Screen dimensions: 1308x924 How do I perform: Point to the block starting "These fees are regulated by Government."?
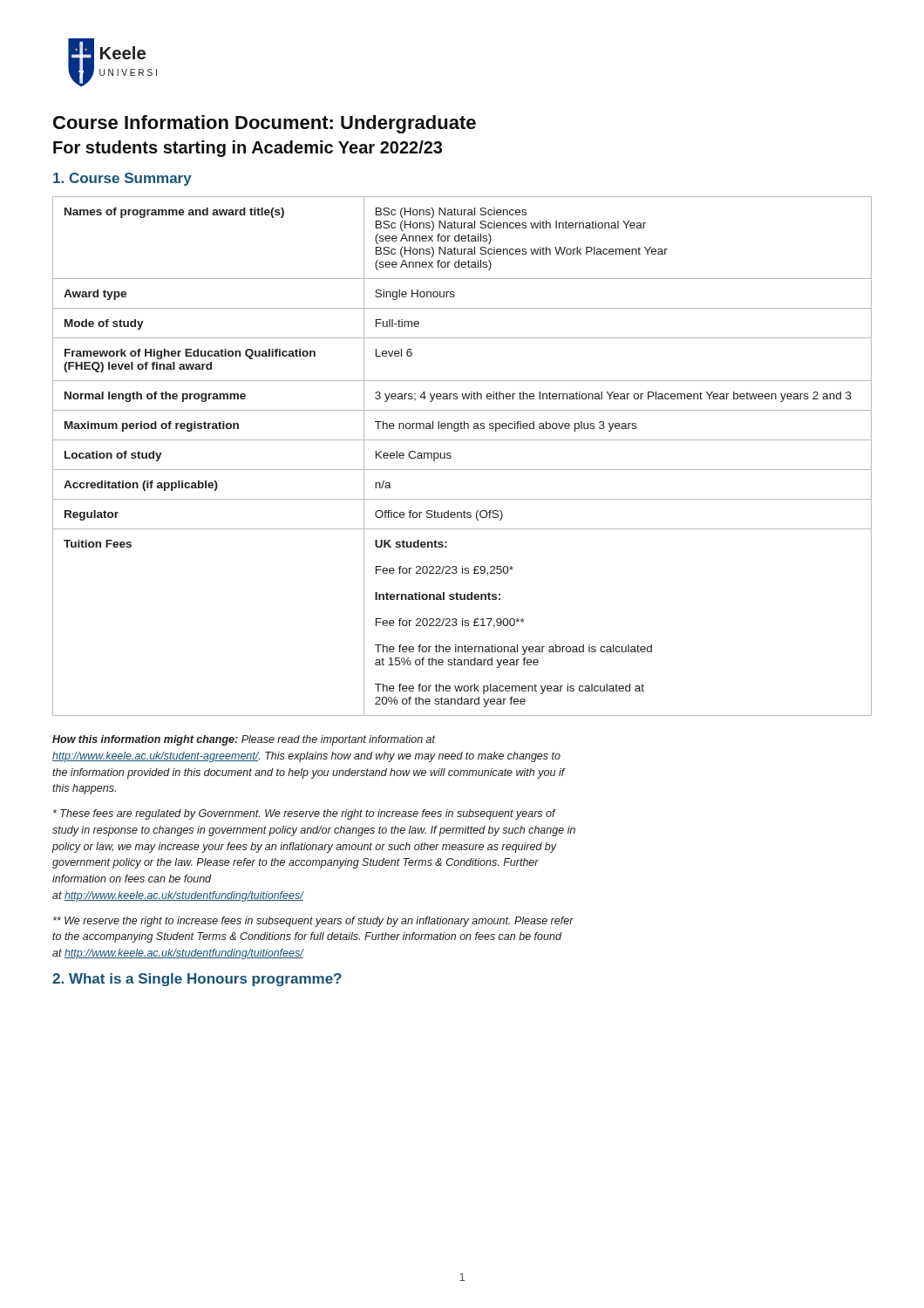(x=314, y=854)
